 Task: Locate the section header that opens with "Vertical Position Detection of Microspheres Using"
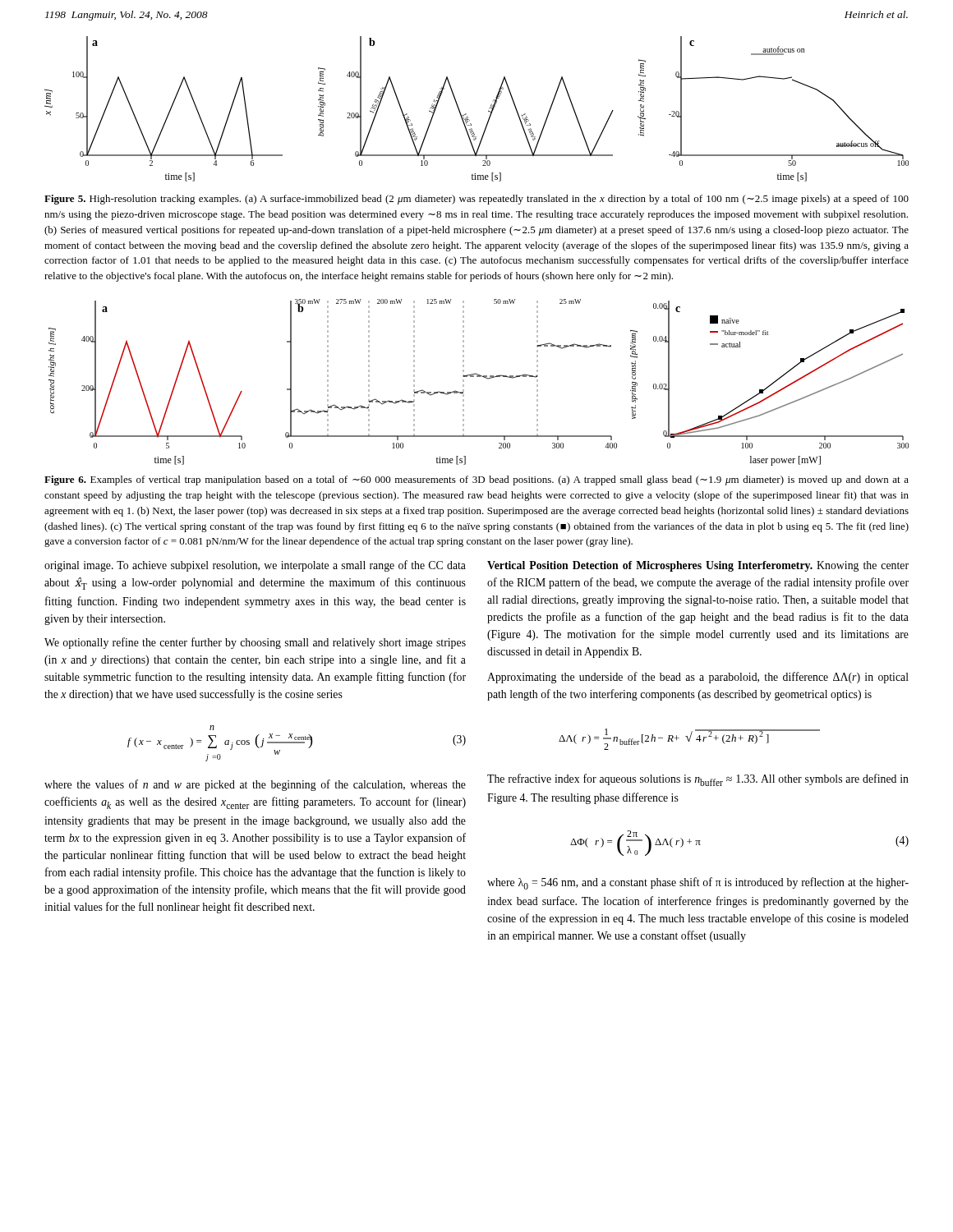(x=650, y=566)
